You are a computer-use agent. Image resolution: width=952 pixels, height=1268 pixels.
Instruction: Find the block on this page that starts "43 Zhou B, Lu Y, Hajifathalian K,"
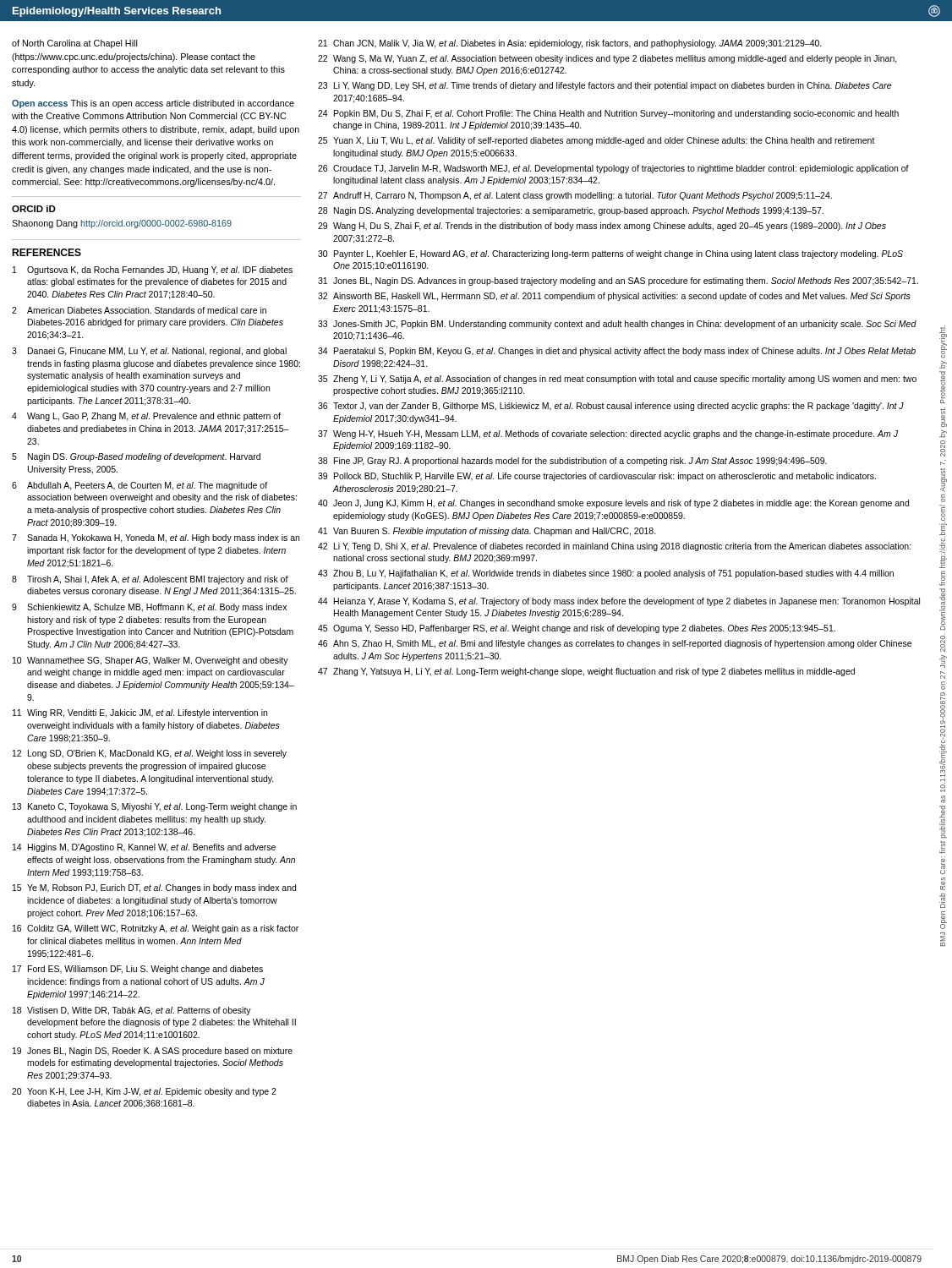tap(620, 580)
